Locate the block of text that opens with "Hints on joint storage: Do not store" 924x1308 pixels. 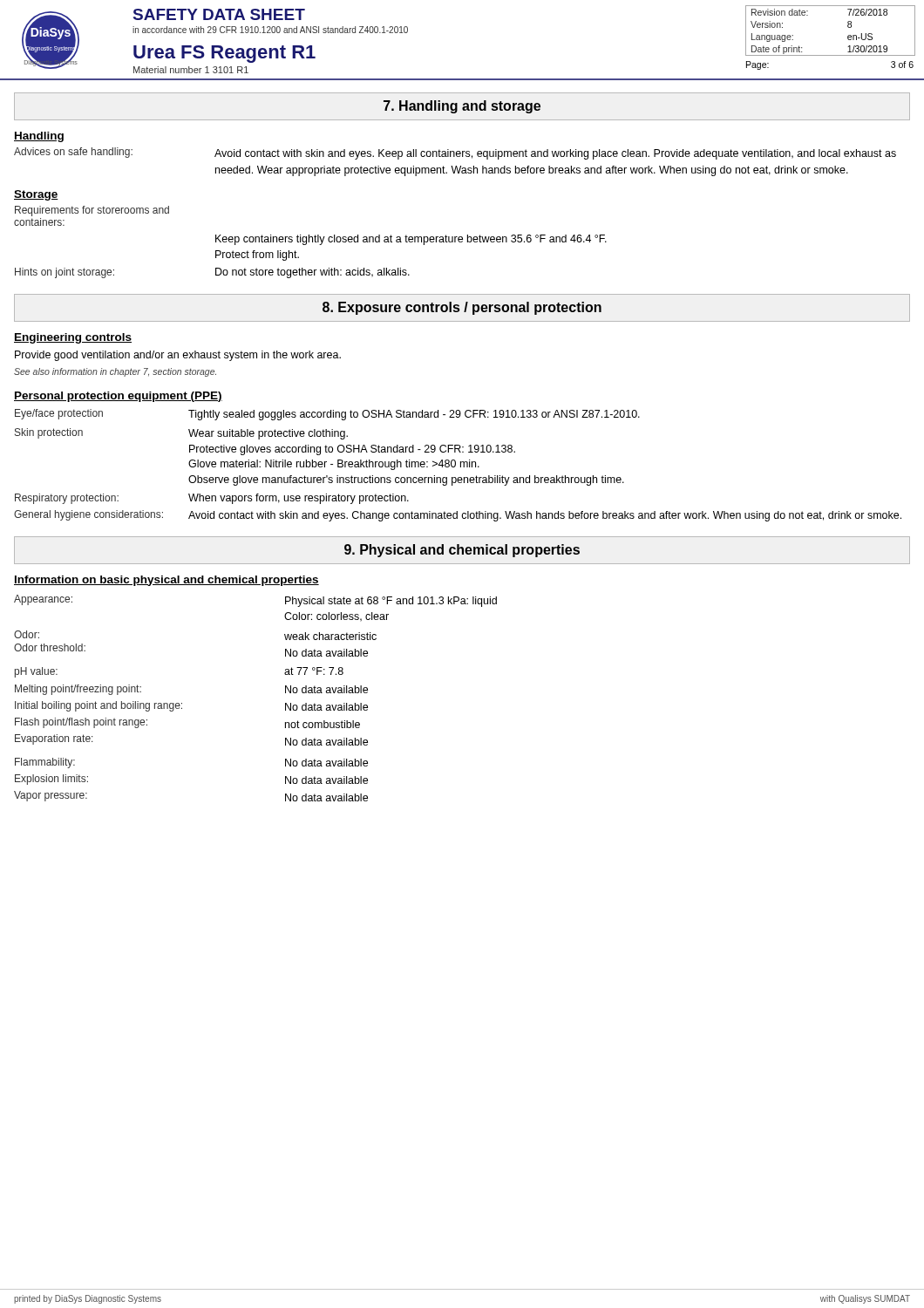[212, 273]
